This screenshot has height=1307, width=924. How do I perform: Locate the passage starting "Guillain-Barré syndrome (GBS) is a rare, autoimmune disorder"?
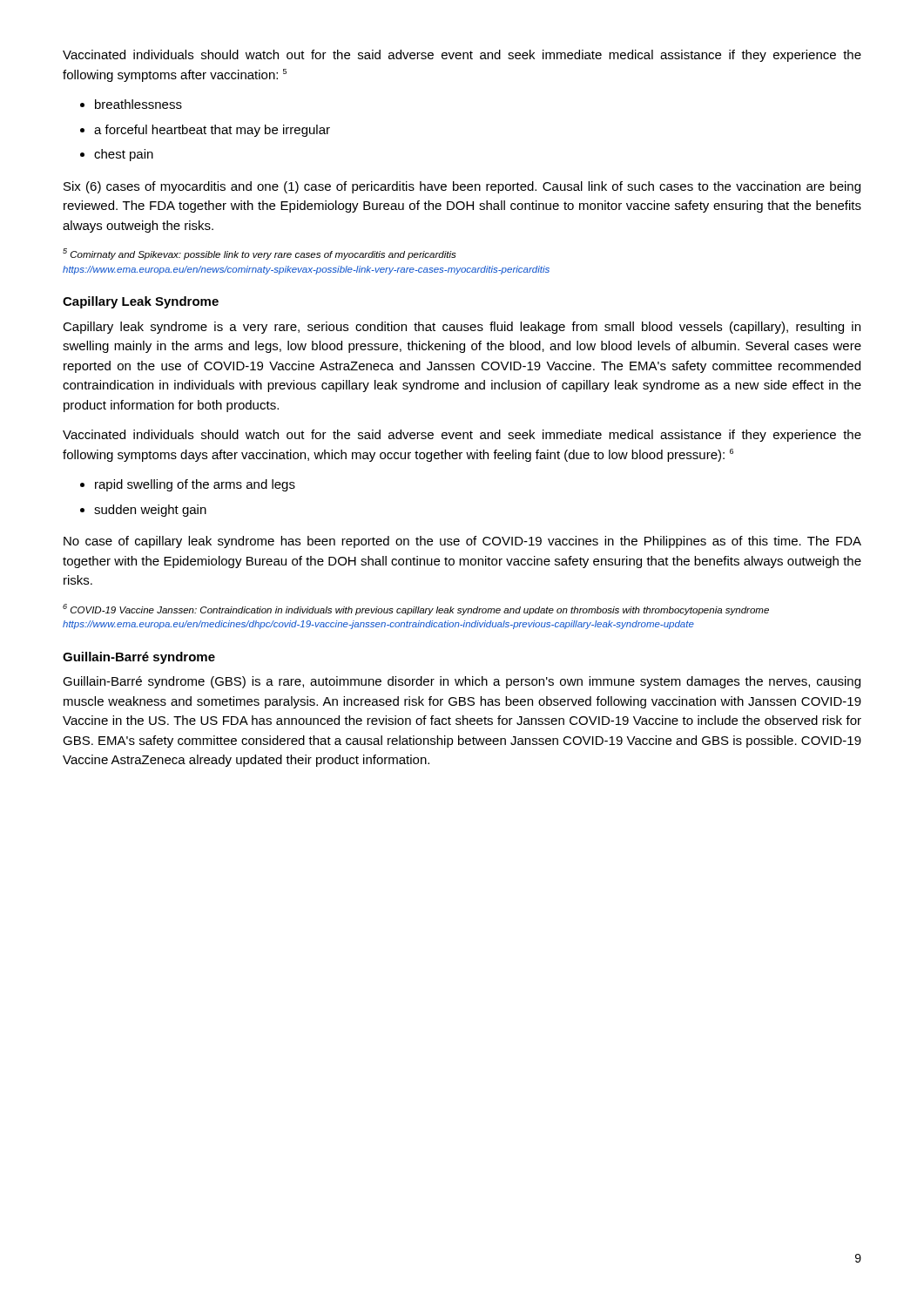click(462, 721)
